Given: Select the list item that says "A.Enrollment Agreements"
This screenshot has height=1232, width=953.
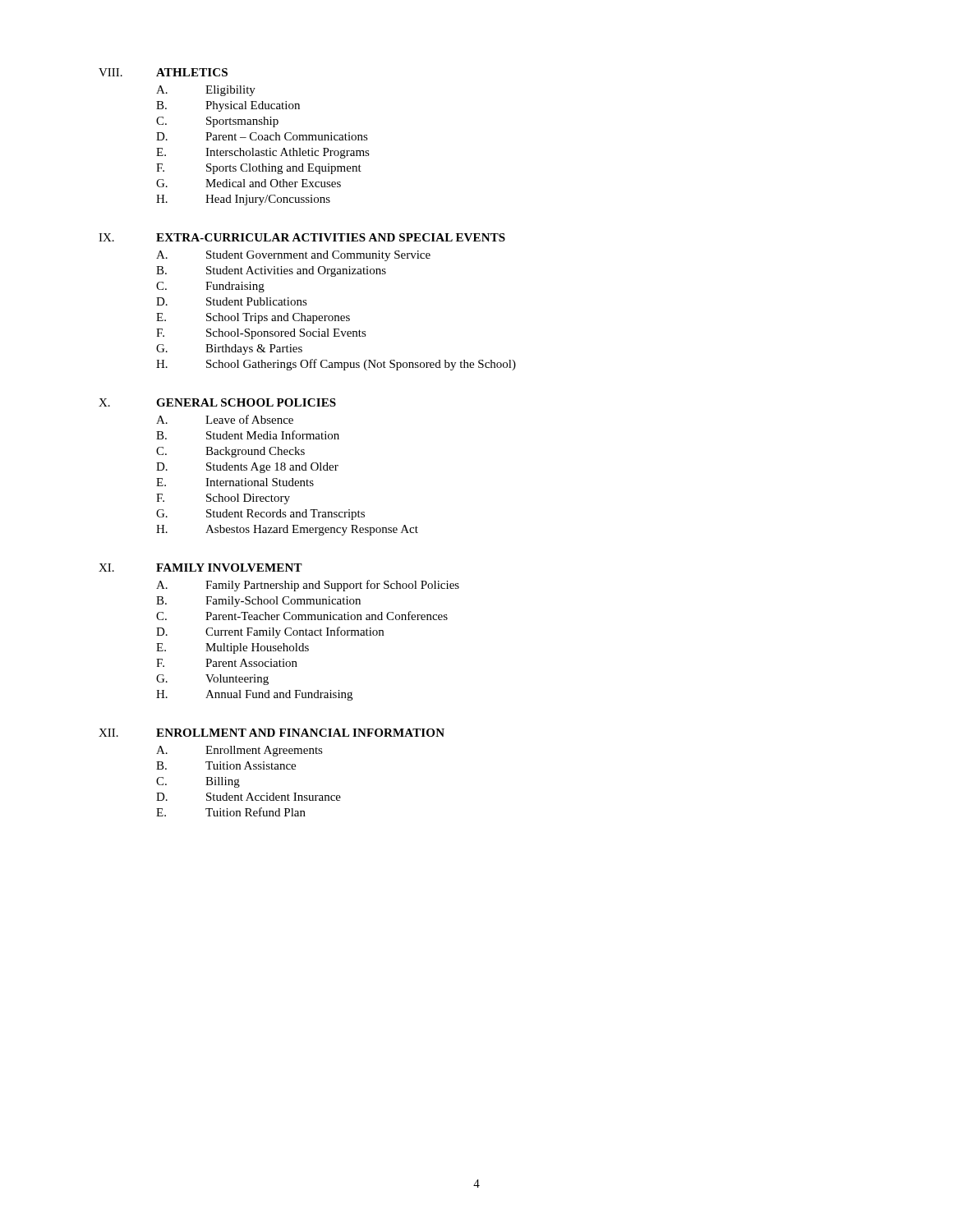Looking at the screenshot, I should (239, 751).
